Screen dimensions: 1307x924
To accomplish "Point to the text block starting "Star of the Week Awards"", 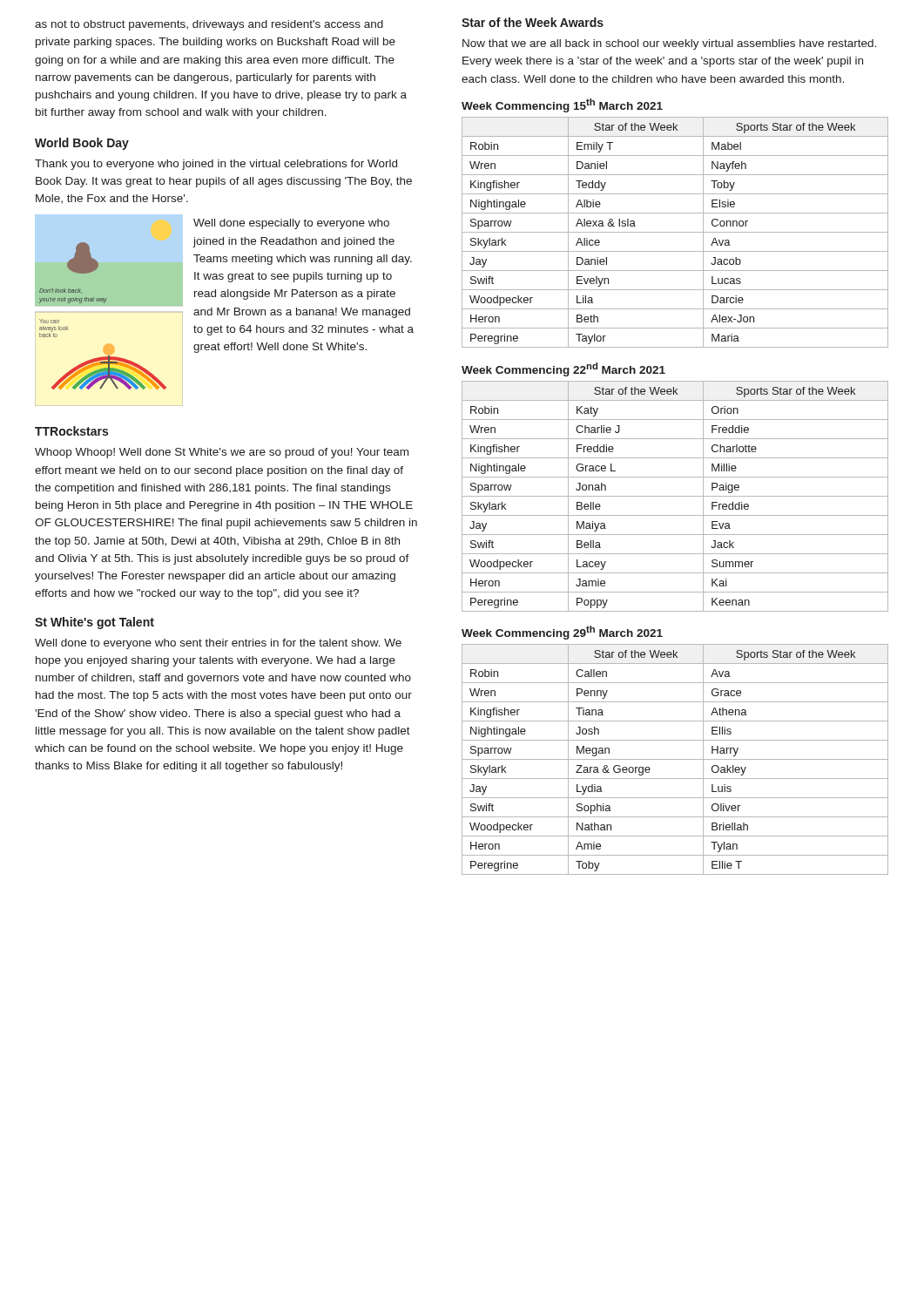I will [533, 23].
